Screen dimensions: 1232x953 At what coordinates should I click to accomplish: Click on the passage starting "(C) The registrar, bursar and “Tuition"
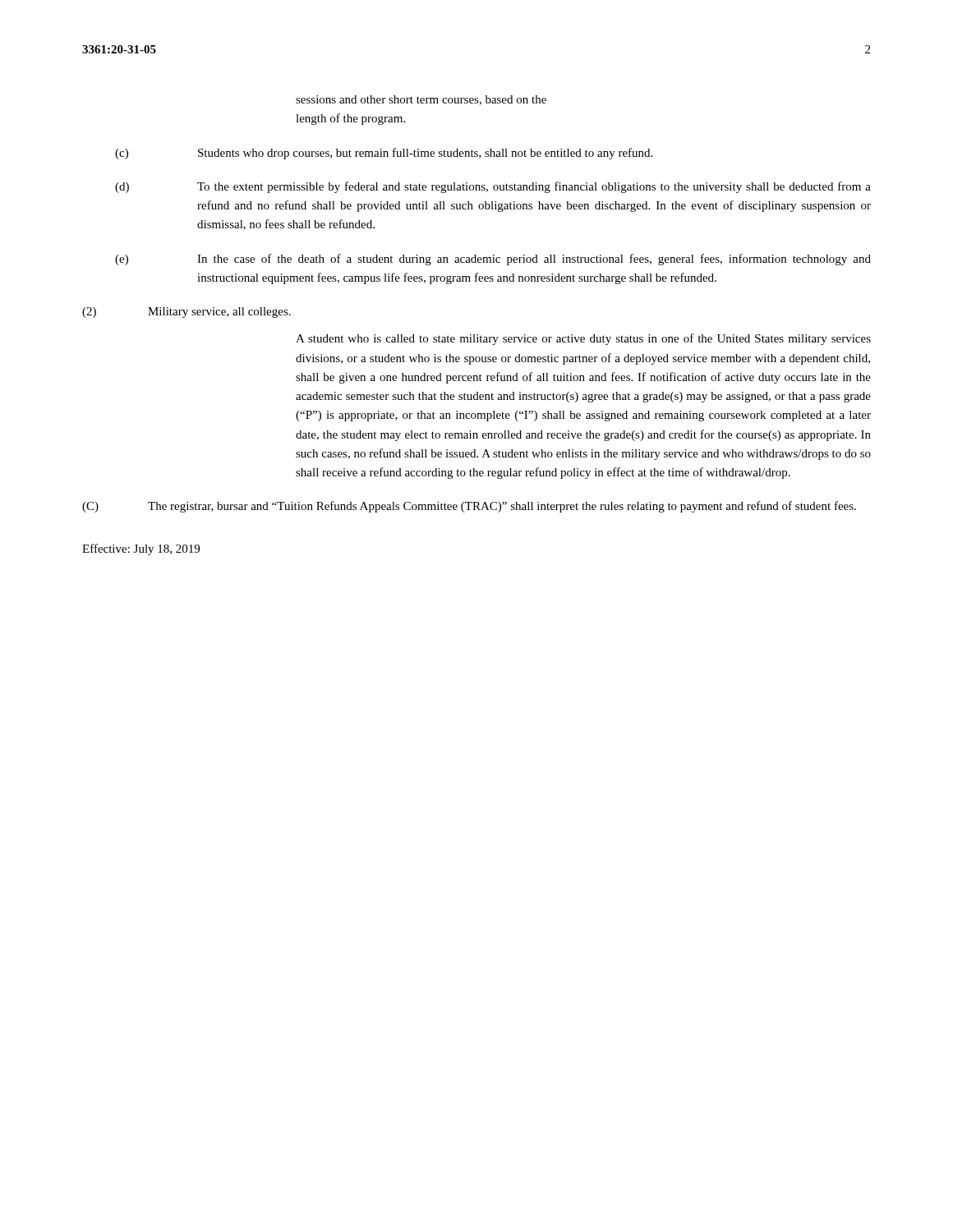[x=476, y=507]
